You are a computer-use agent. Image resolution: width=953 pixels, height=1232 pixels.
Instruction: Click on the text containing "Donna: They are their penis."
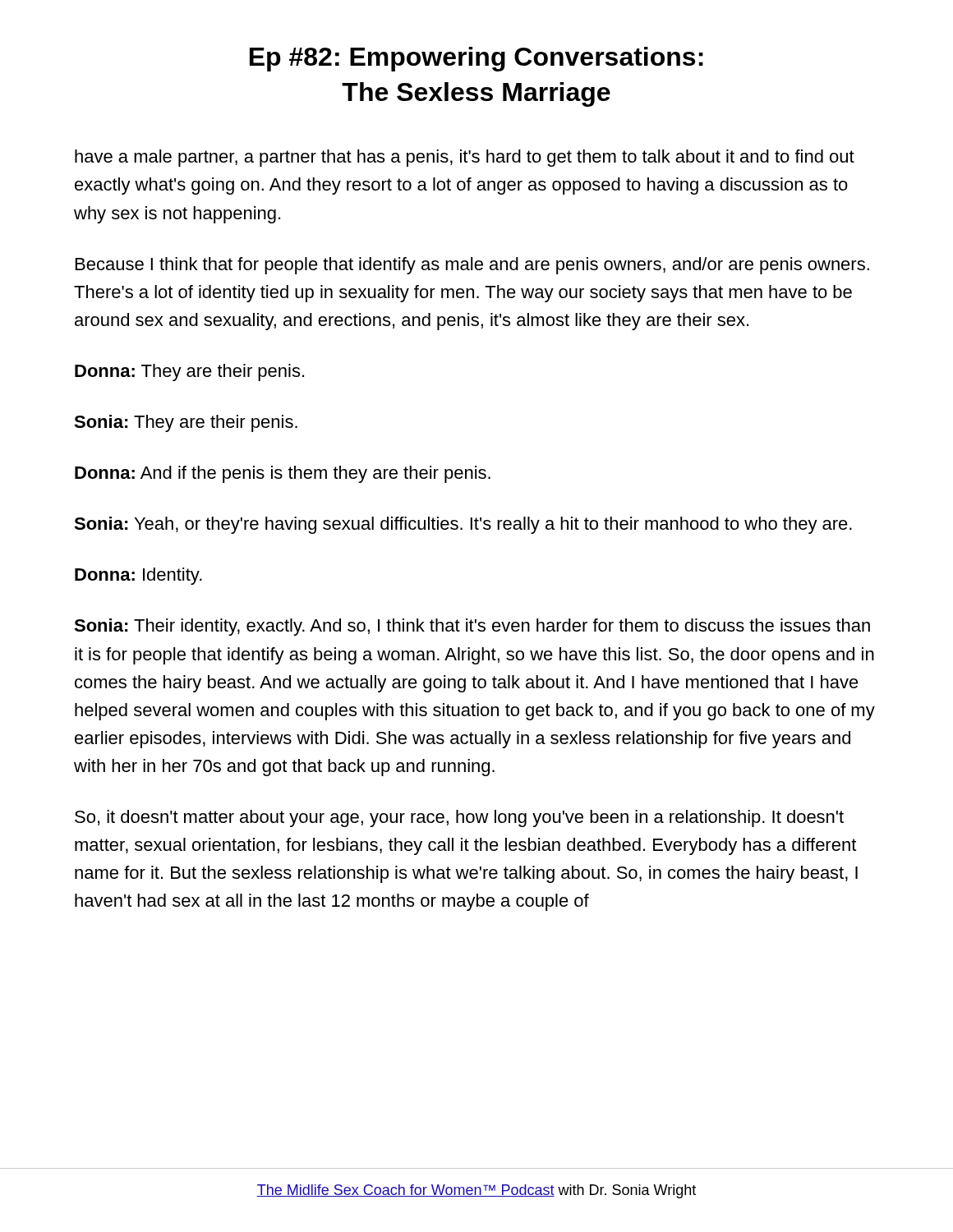(190, 371)
